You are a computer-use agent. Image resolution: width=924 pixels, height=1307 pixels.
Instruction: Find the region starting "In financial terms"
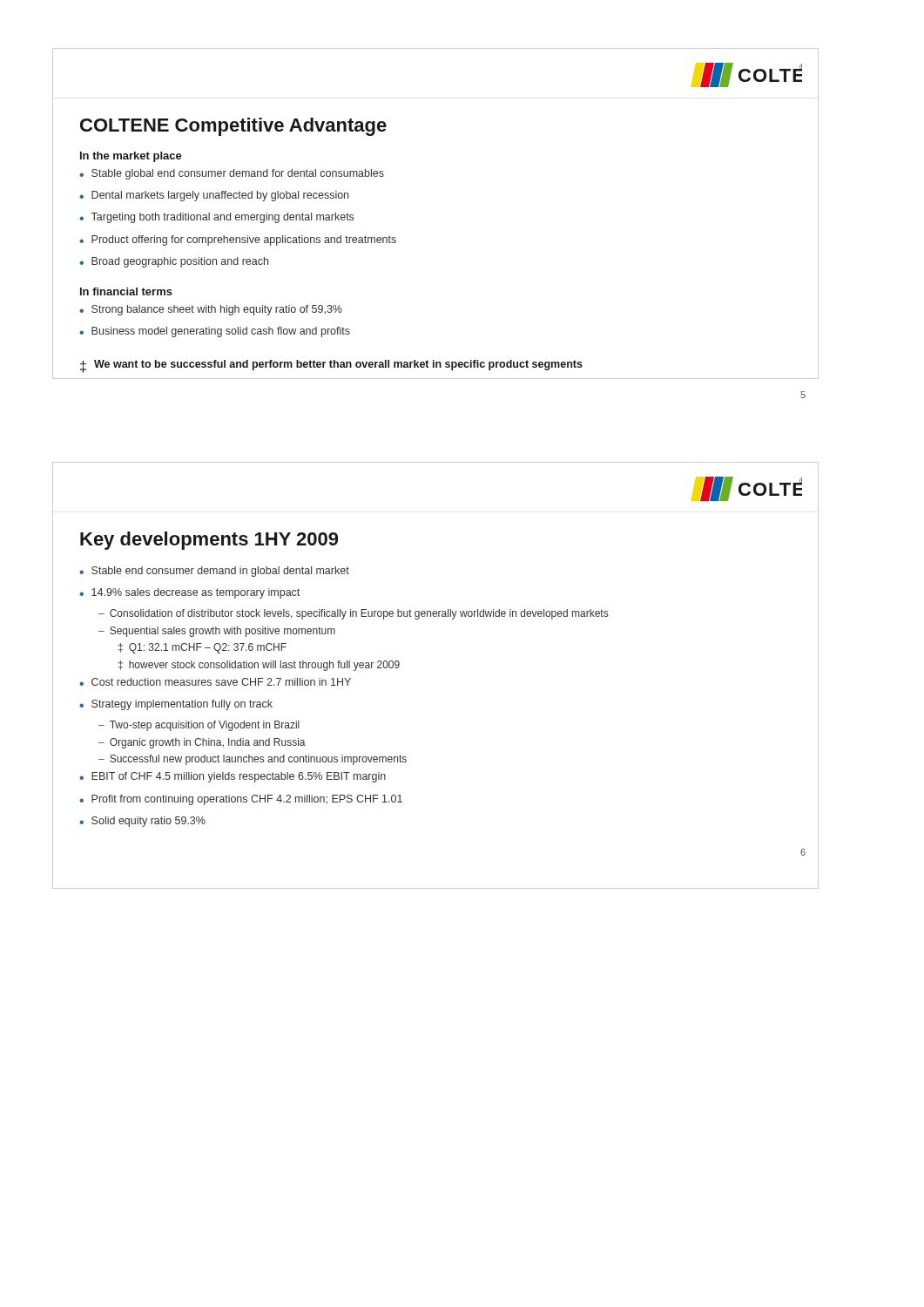point(126,291)
